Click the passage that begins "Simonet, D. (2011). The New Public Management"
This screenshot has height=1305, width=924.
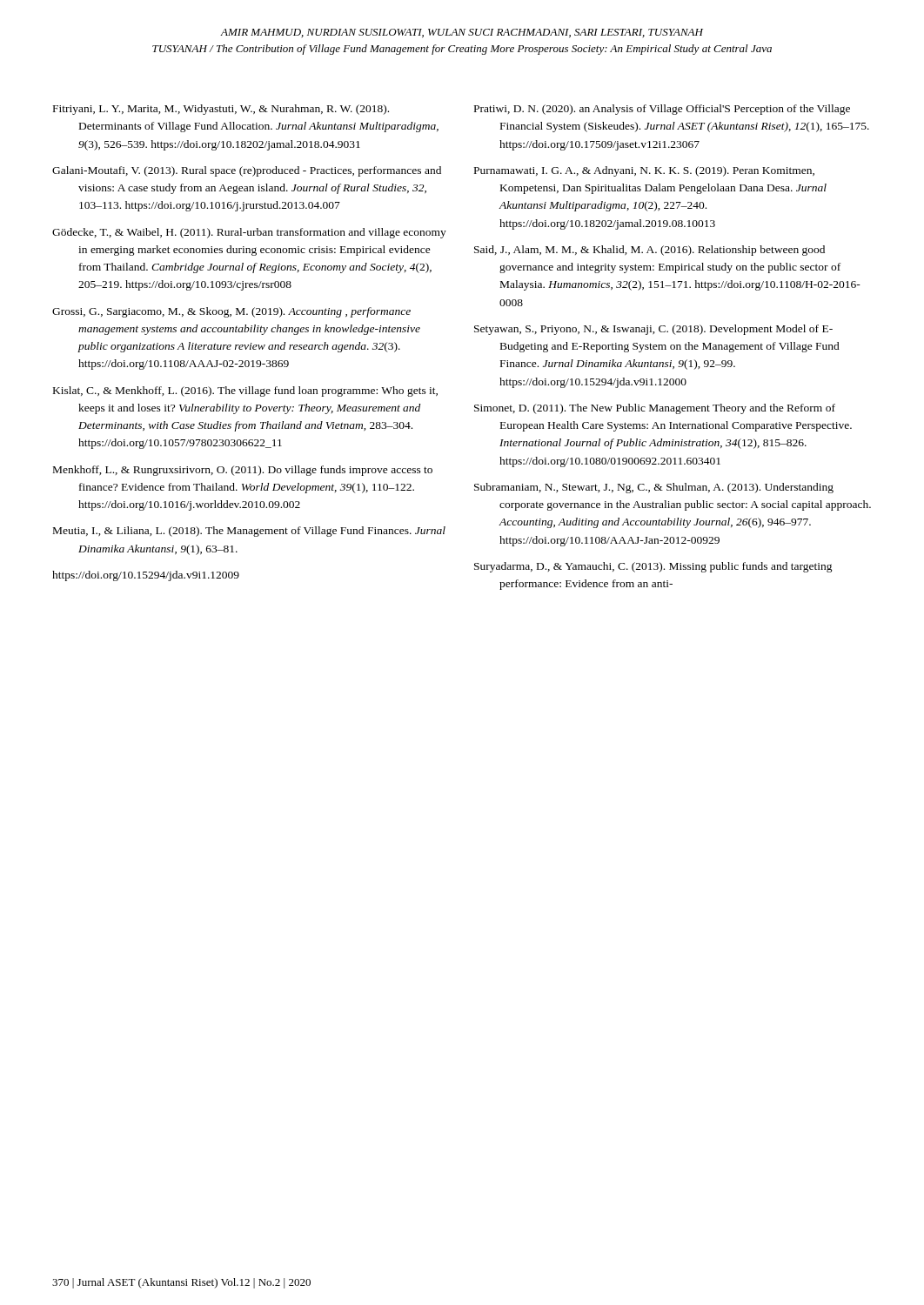pos(663,434)
